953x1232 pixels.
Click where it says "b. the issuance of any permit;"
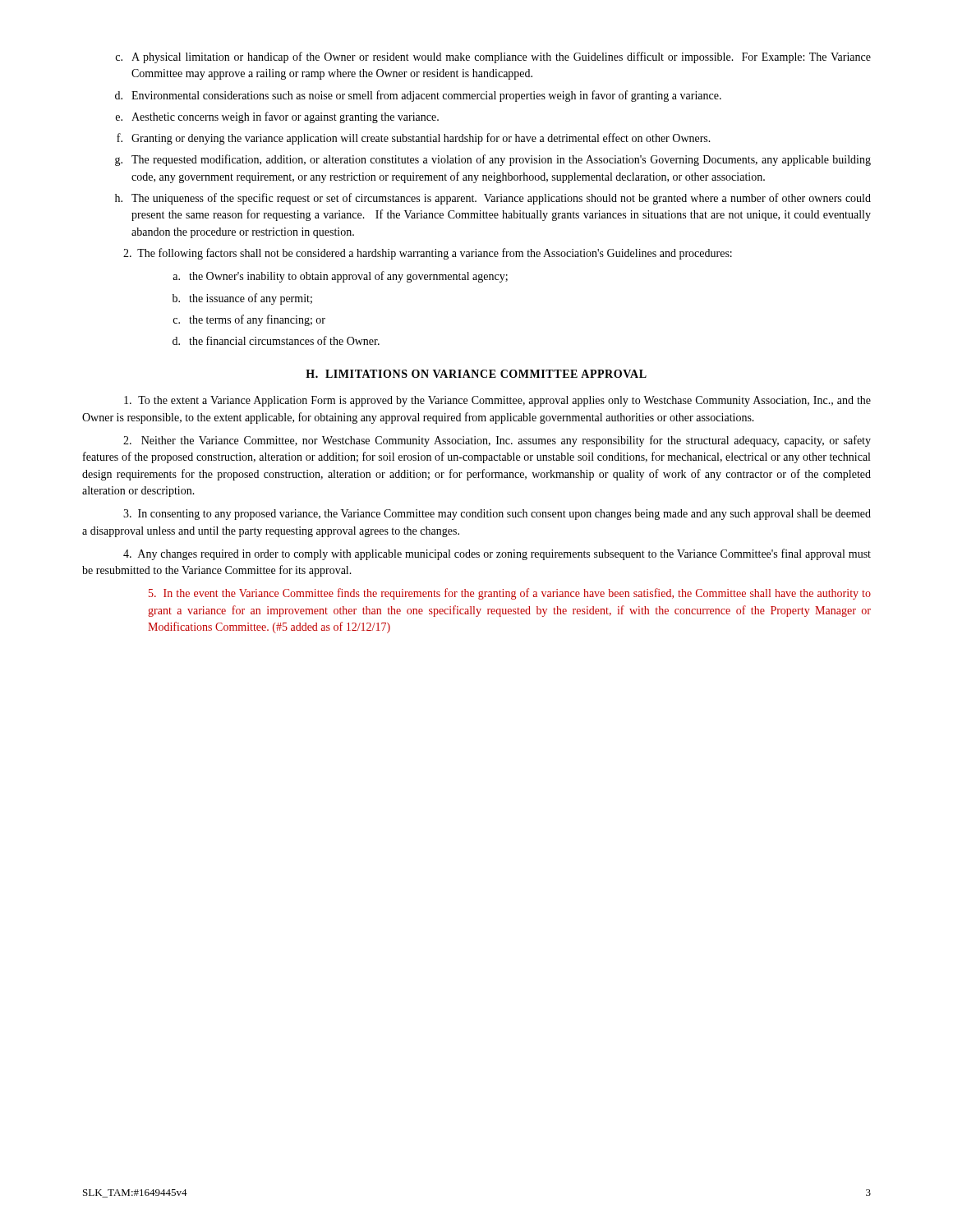pyautogui.click(x=242, y=299)
